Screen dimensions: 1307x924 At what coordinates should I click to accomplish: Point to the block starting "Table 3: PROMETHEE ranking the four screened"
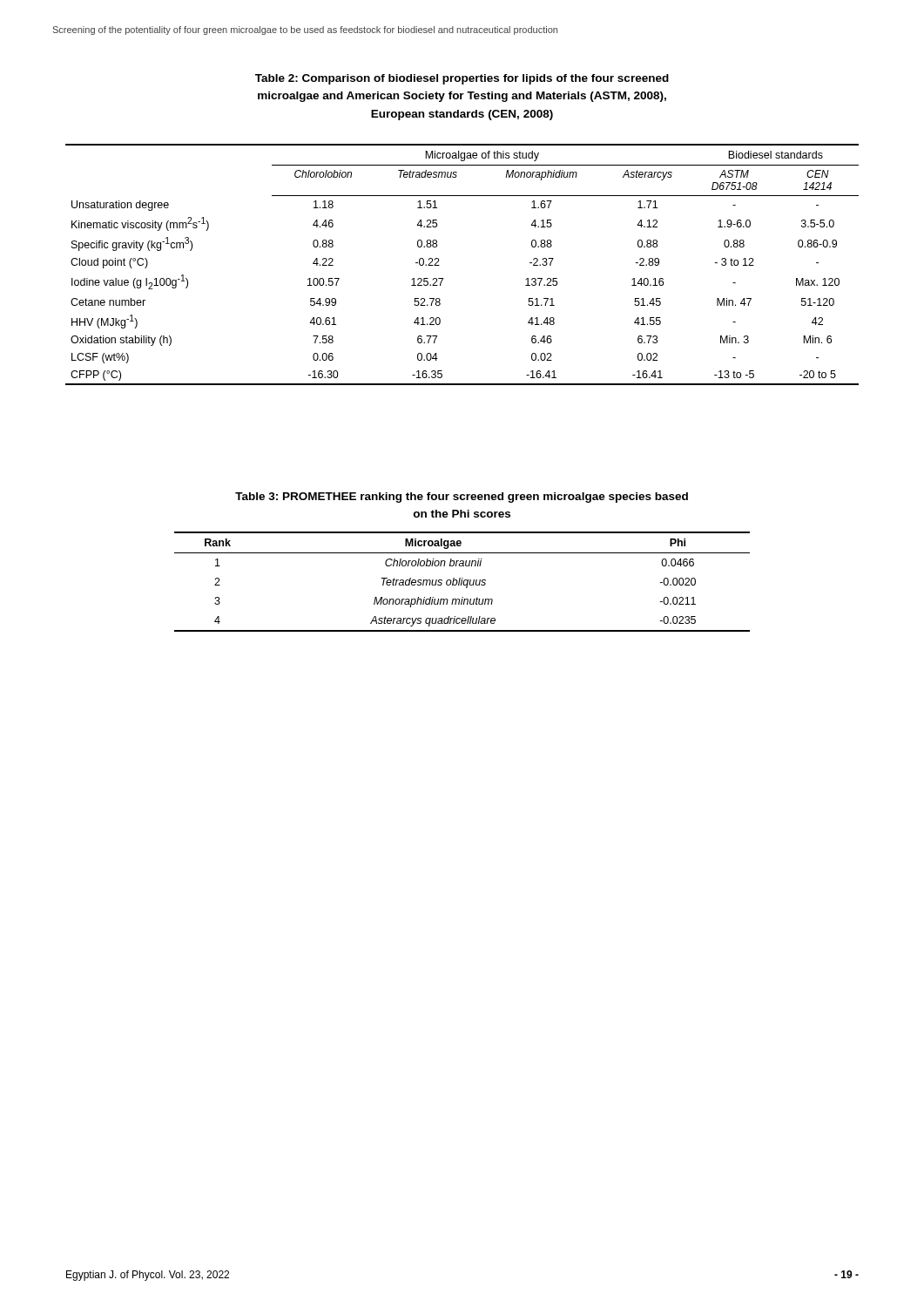tap(462, 505)
